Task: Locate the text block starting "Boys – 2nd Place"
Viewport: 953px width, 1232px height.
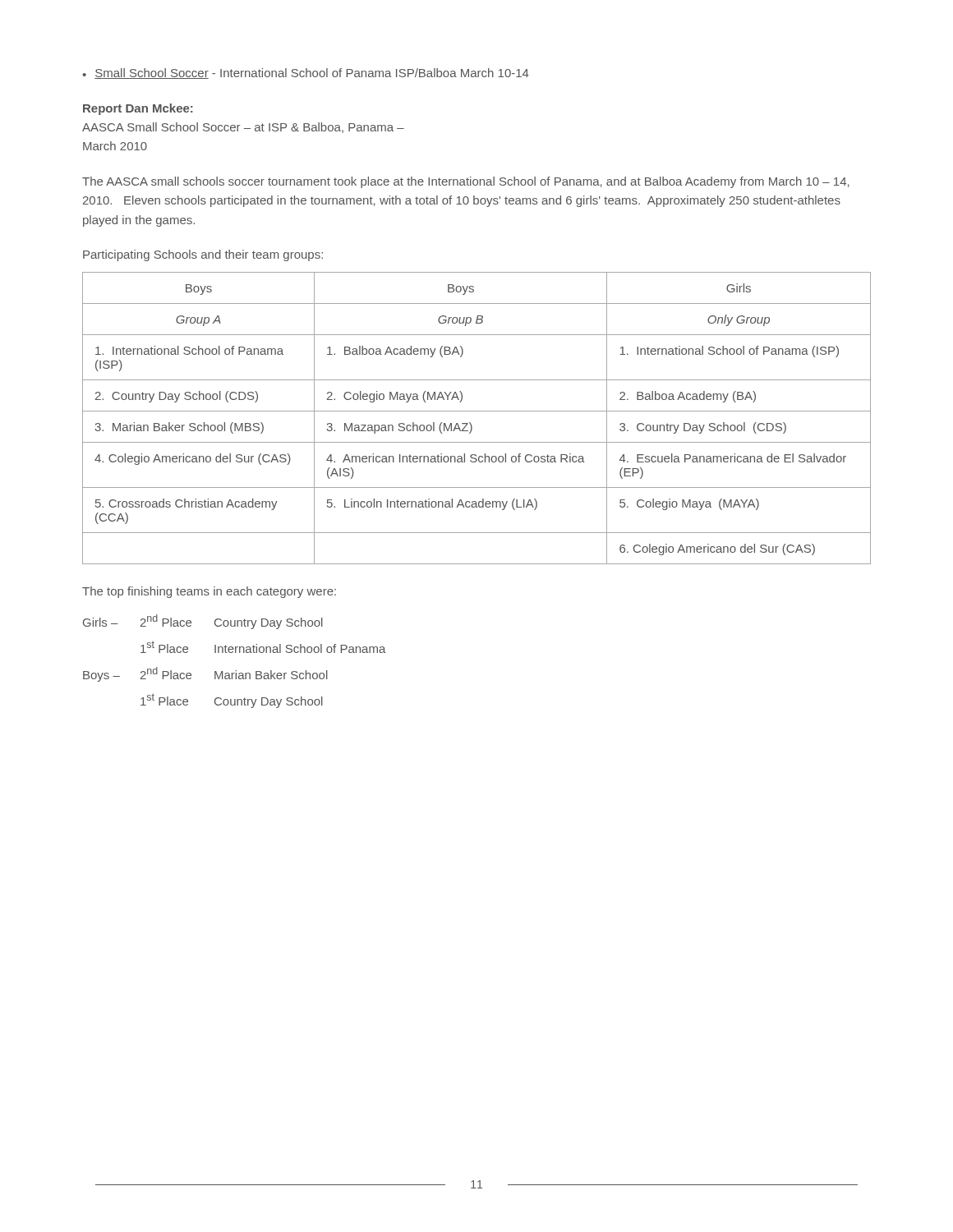Action: pyautogui.click(x=205, y=673)
